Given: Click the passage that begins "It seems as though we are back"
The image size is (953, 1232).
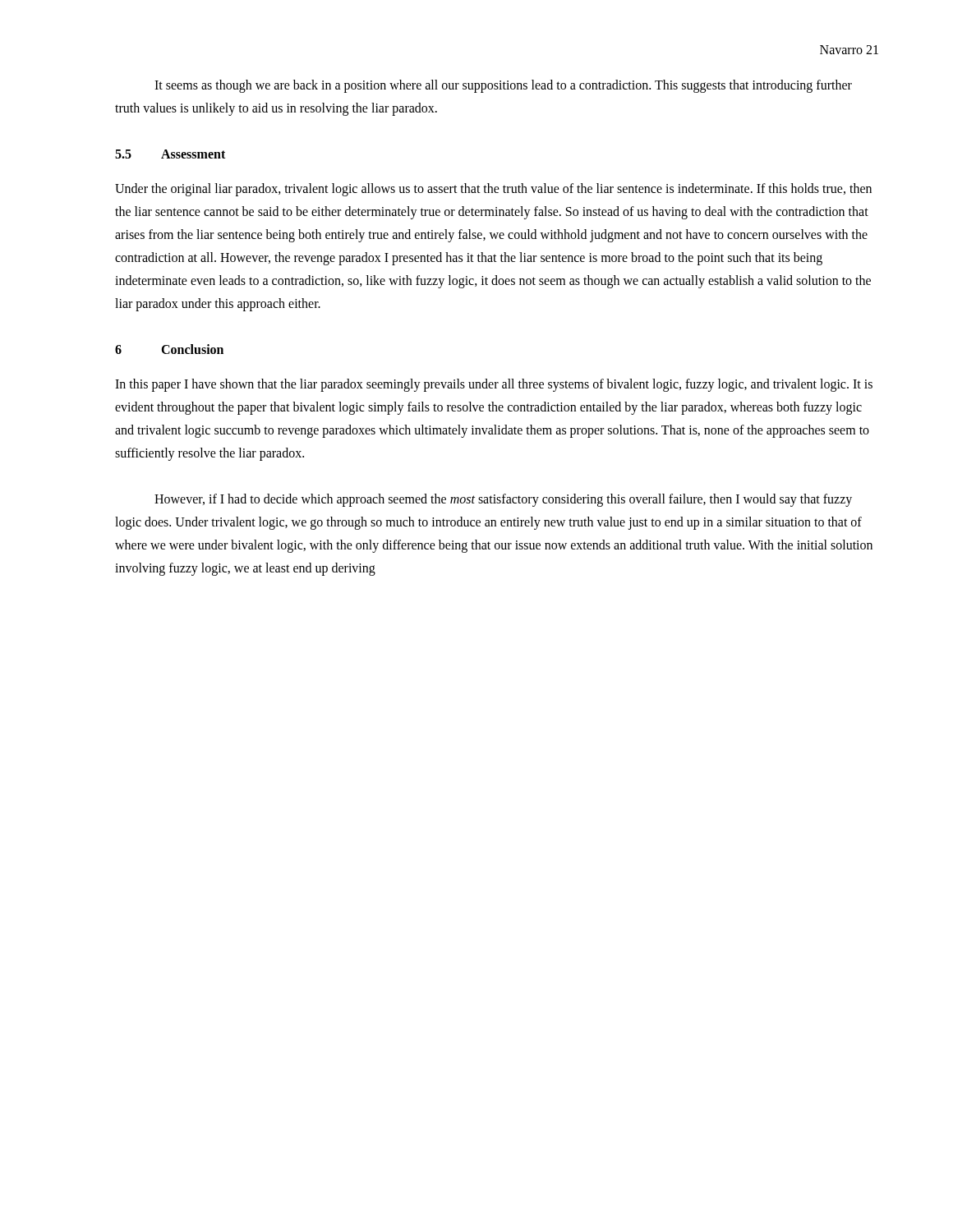Looking at the screenshot, I should coord(497,97).
